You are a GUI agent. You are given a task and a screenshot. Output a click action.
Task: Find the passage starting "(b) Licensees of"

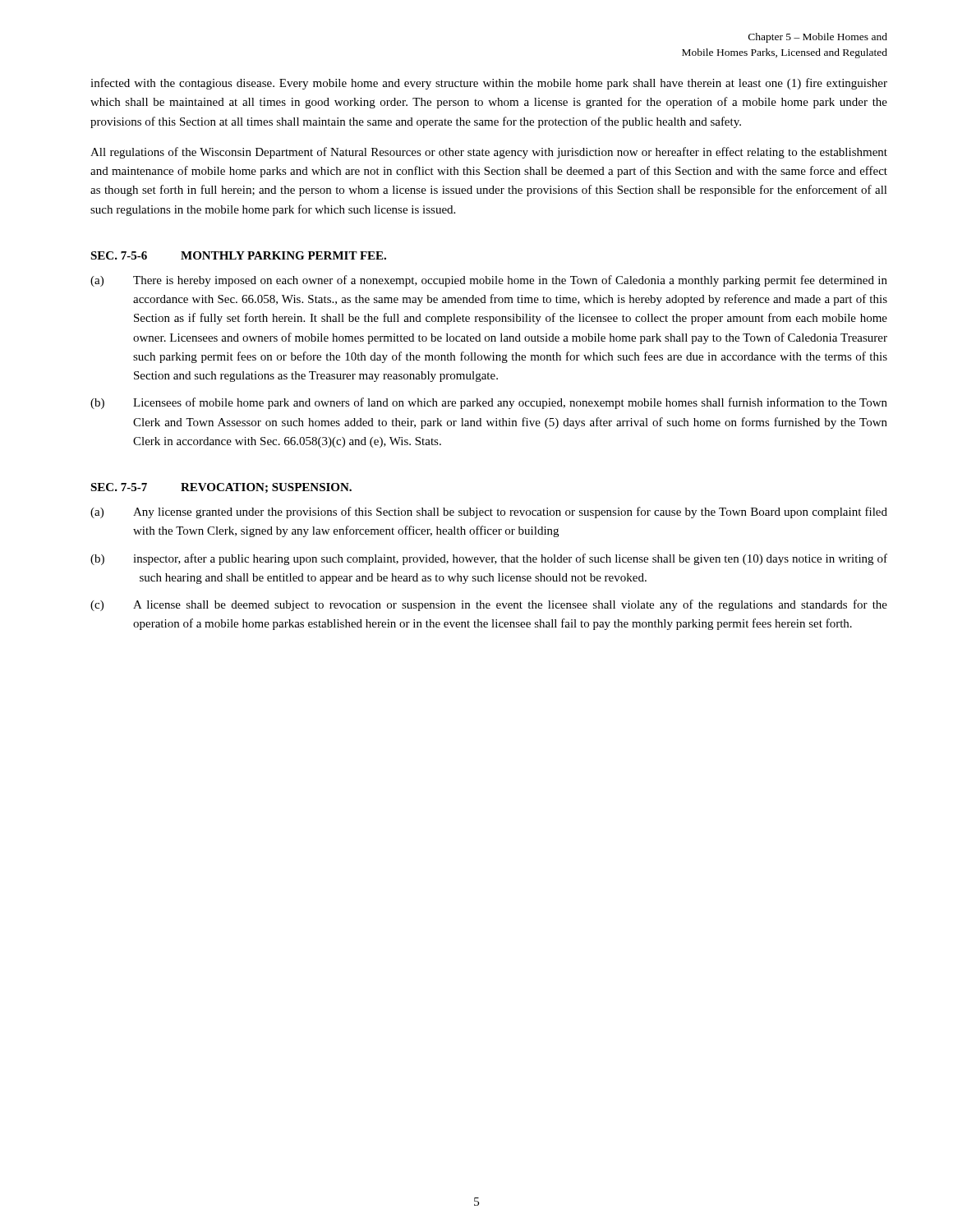[x=489, y=422]
